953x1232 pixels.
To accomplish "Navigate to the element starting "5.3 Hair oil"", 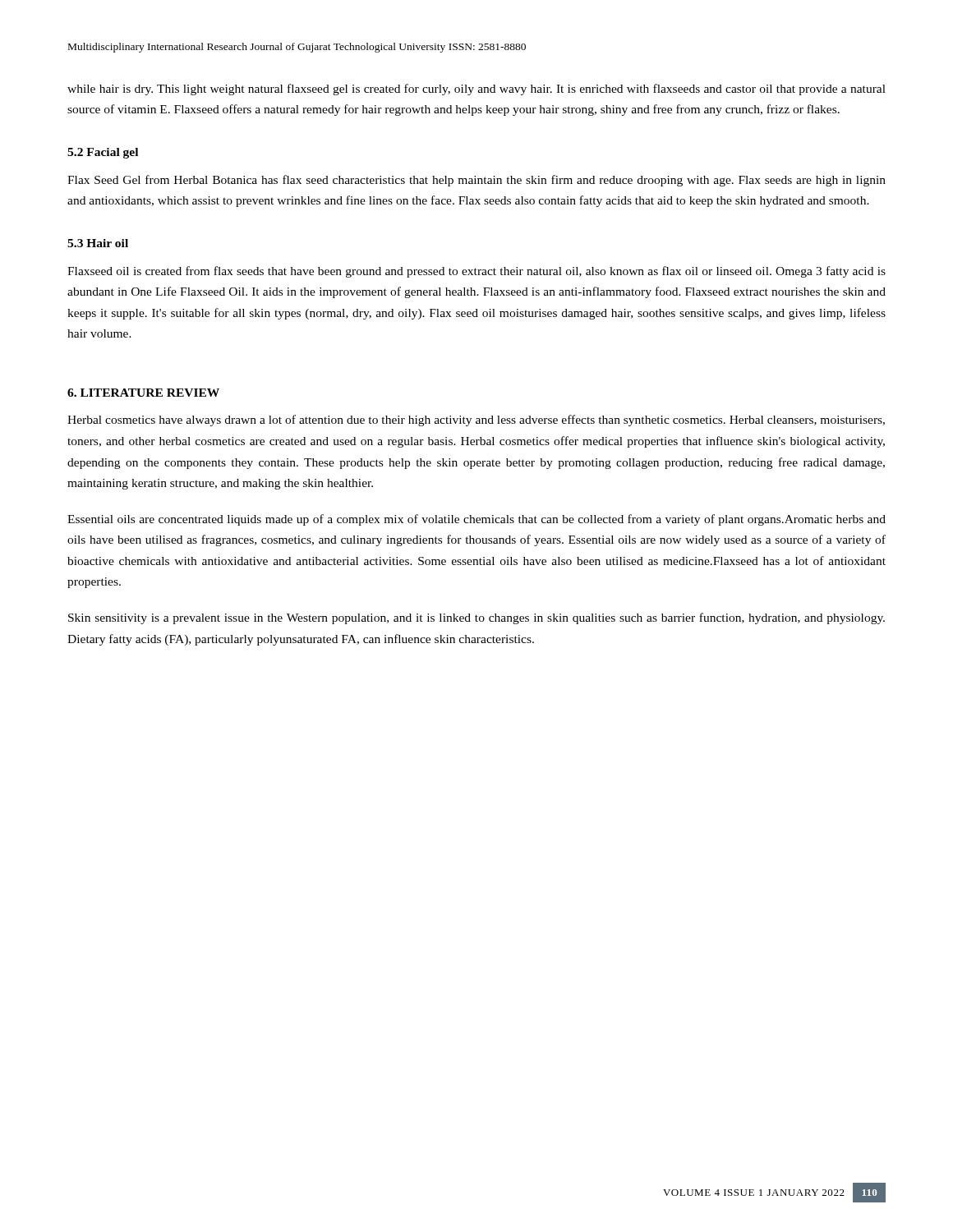I will click(98, 243).
